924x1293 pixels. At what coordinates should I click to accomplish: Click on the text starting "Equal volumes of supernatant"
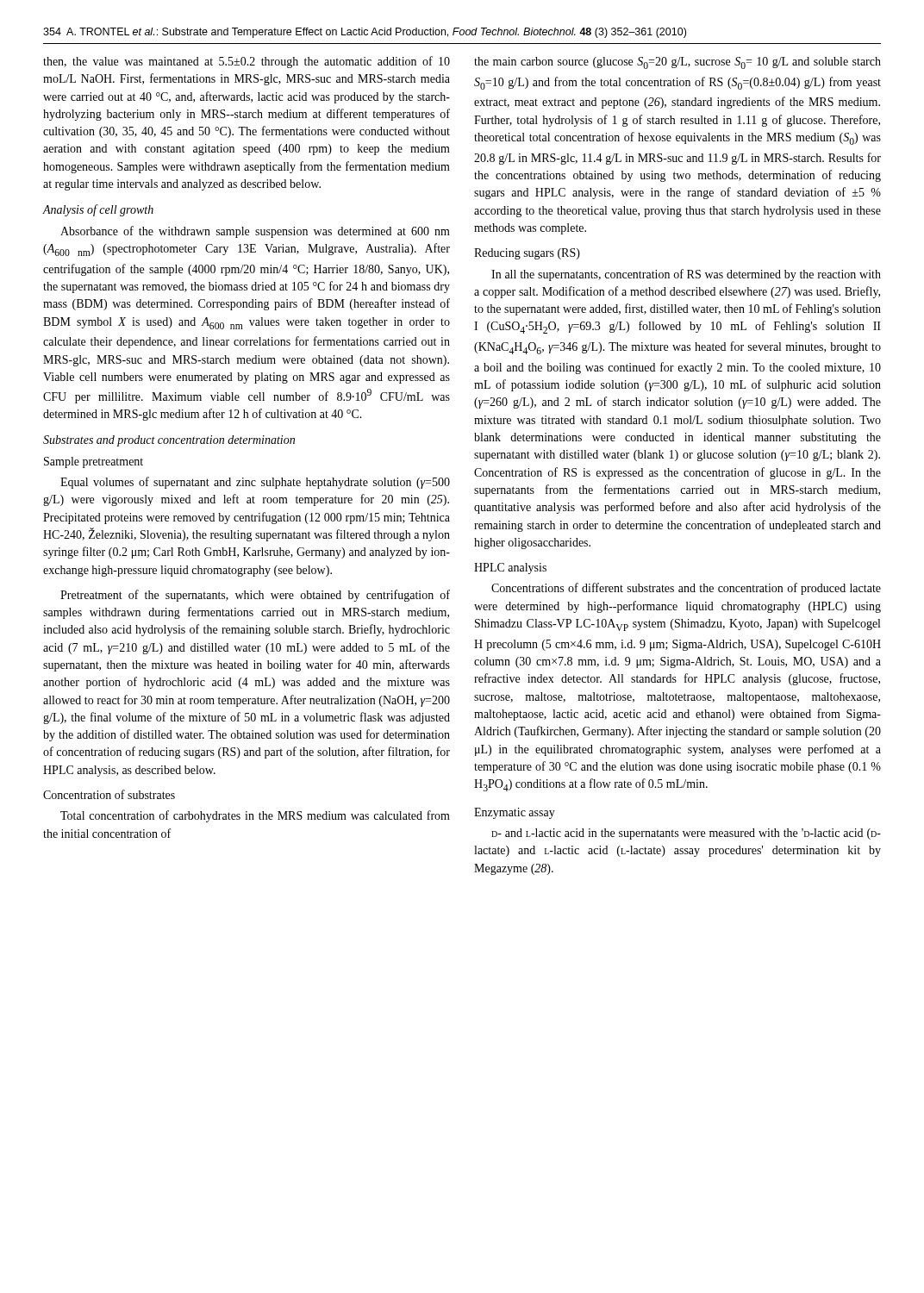click(246, 527)
